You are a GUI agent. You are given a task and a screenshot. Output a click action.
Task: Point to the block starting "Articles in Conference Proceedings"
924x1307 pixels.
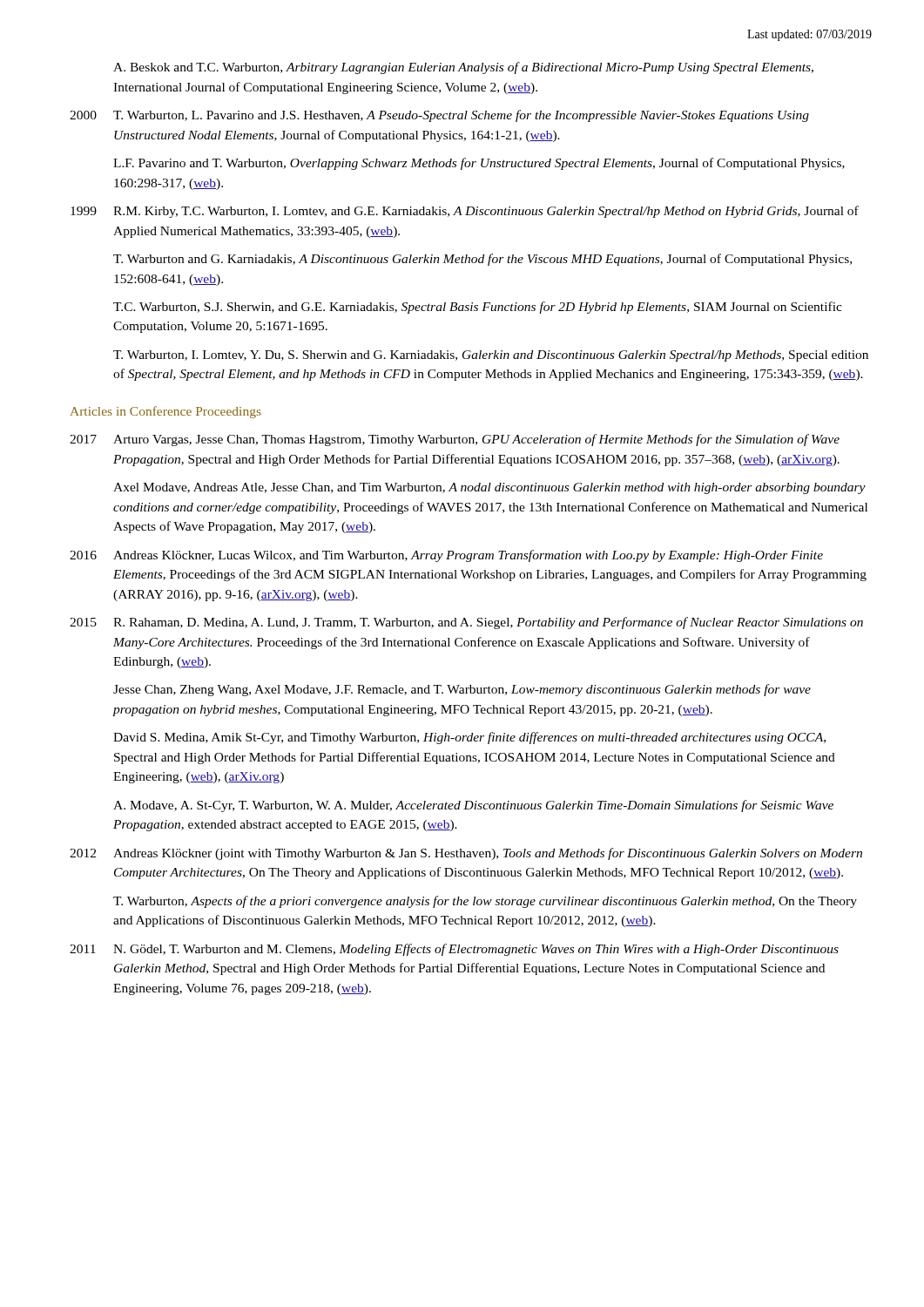coord(165,411)
